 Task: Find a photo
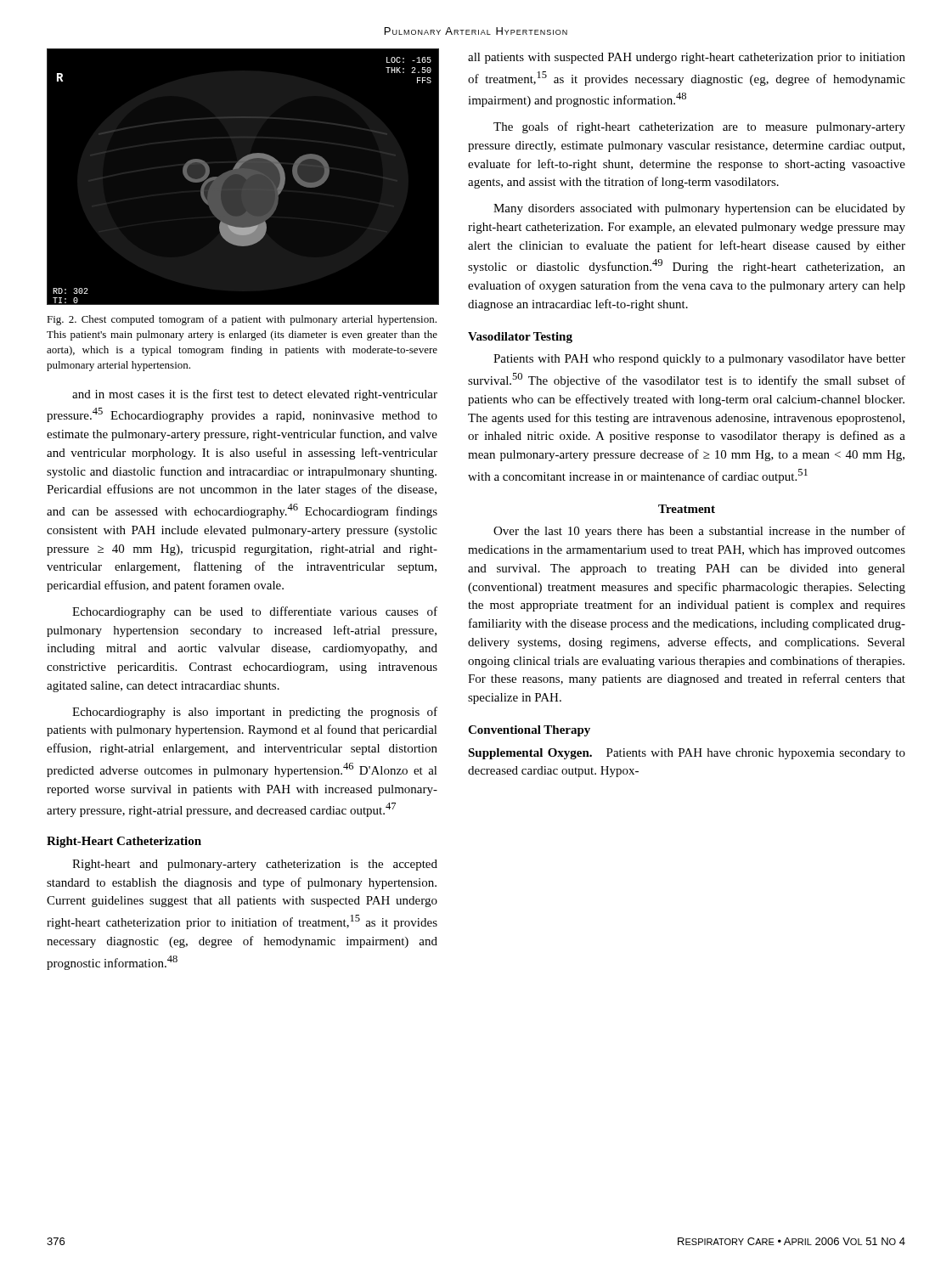point(242,177)
